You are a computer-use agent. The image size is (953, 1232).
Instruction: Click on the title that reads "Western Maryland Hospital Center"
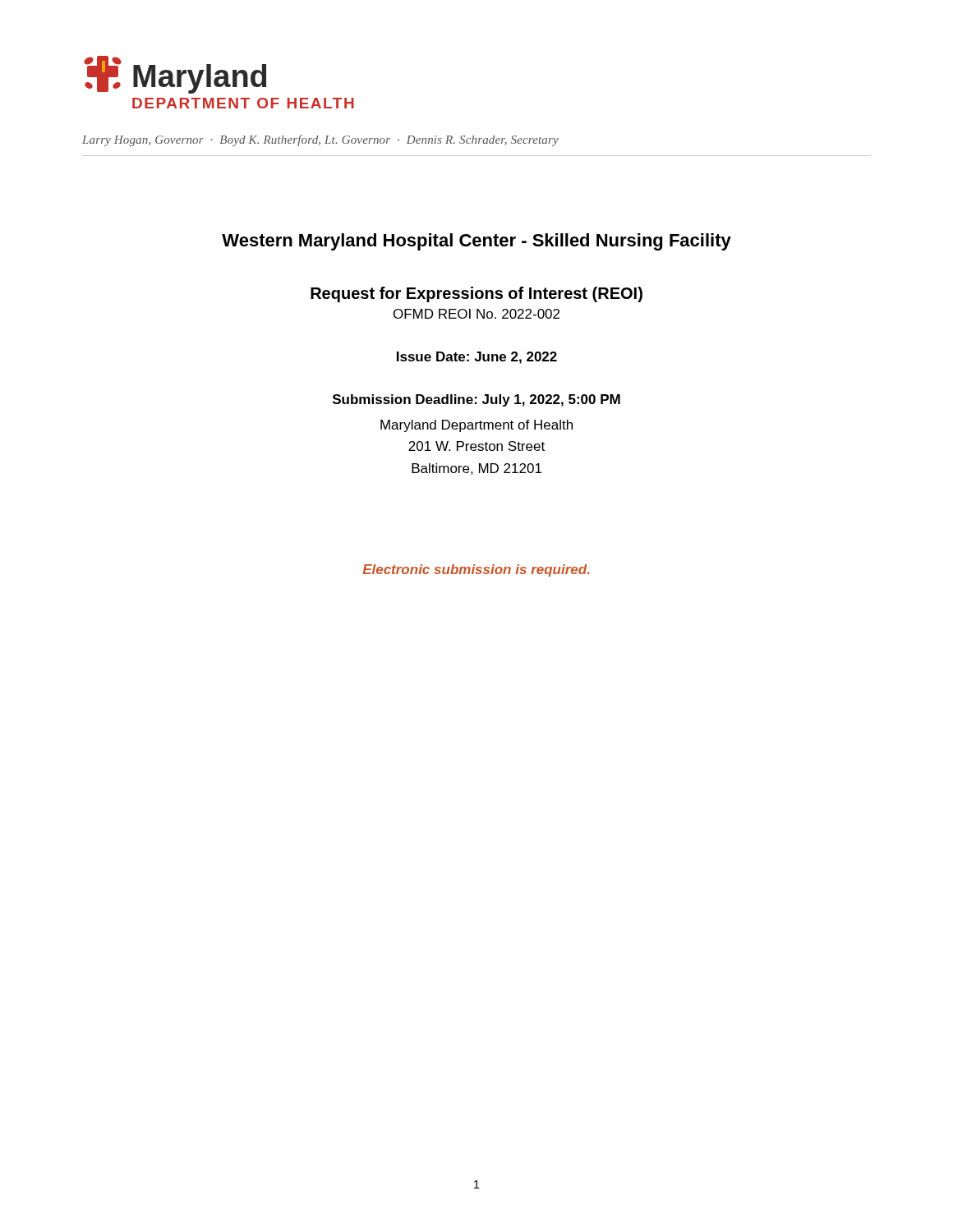(476, 240)
